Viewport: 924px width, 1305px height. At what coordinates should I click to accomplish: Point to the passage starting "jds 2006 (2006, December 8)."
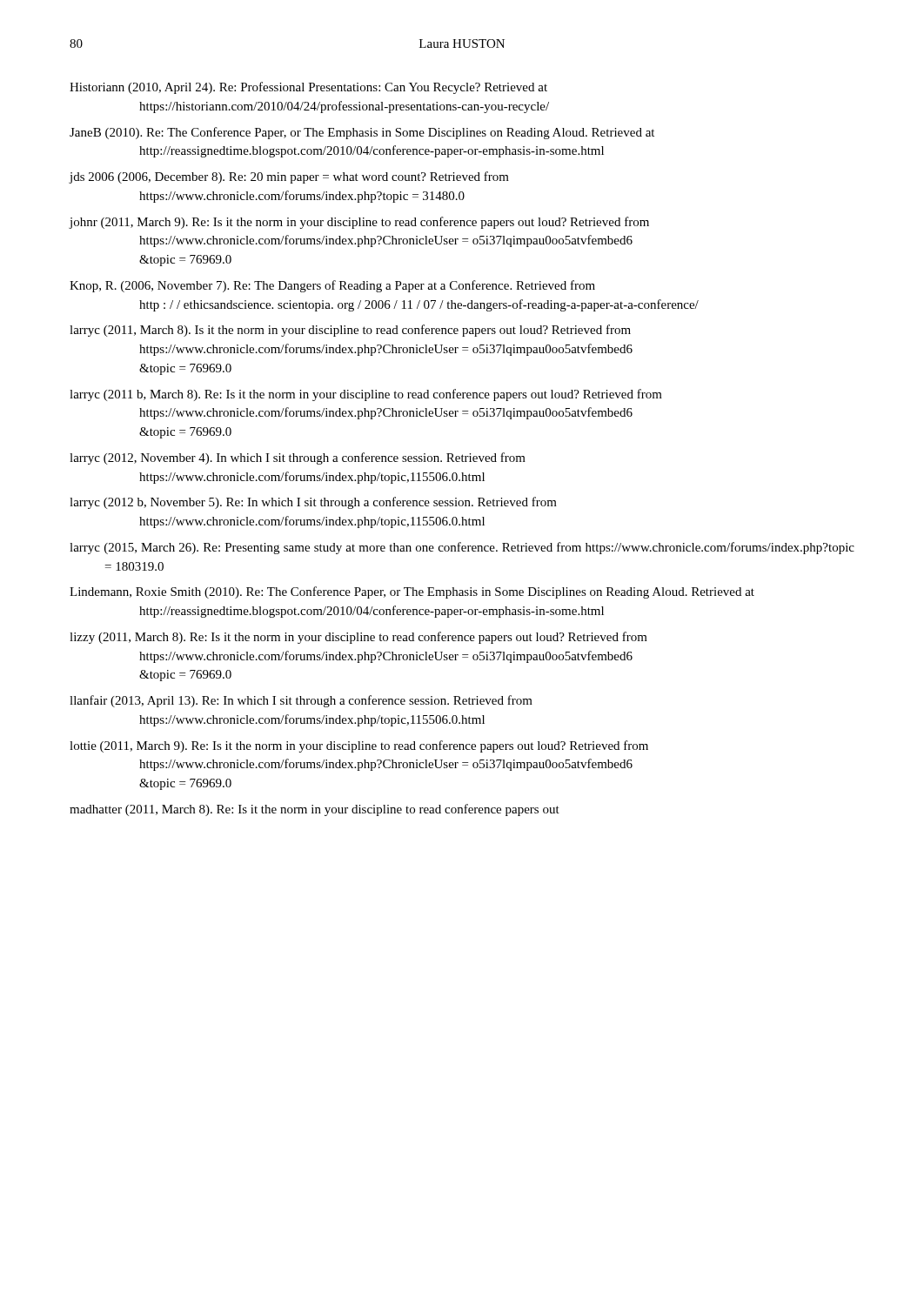[x=462, y=188]
